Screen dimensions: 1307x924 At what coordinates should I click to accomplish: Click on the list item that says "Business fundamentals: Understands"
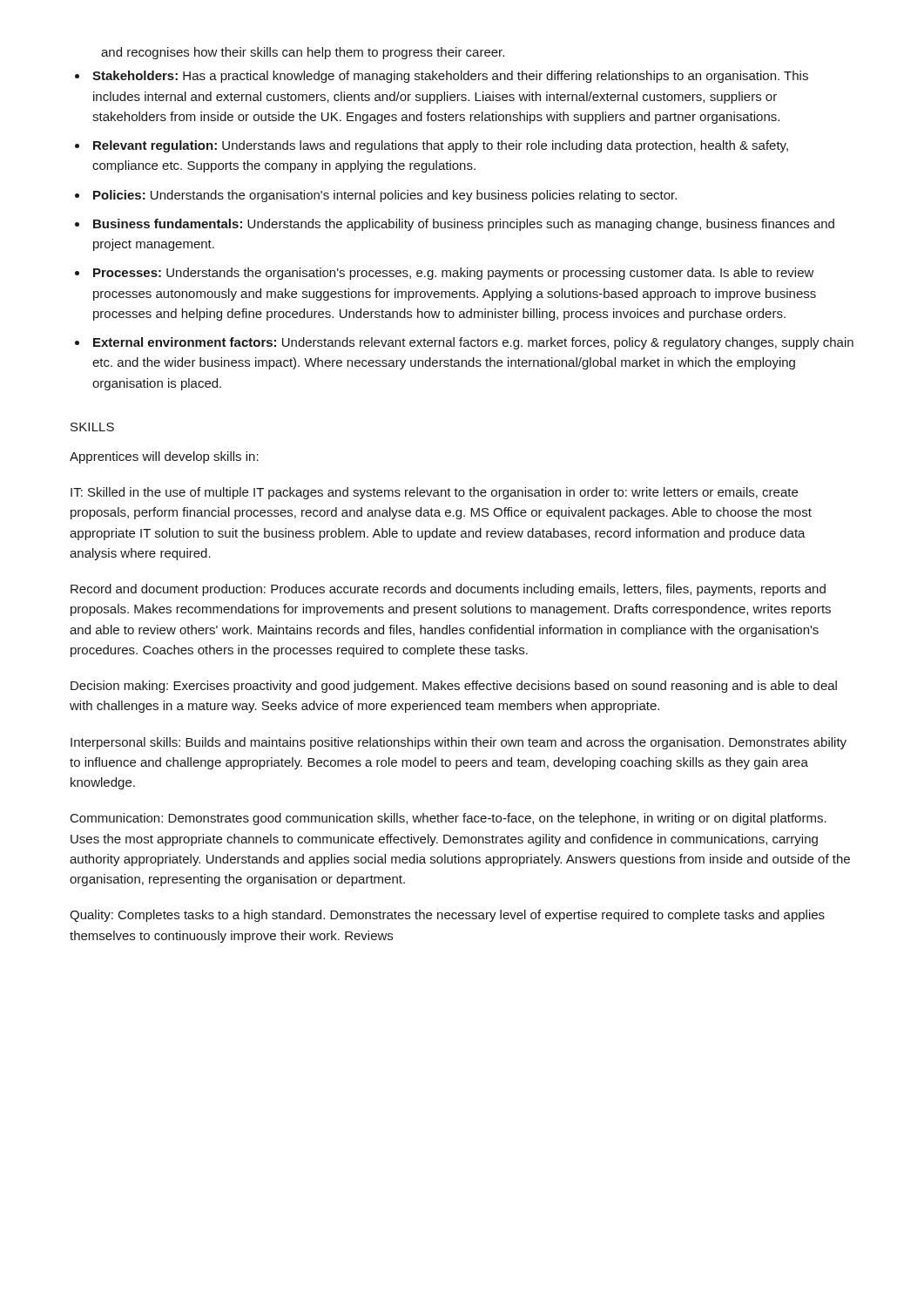tap(464, 233)
